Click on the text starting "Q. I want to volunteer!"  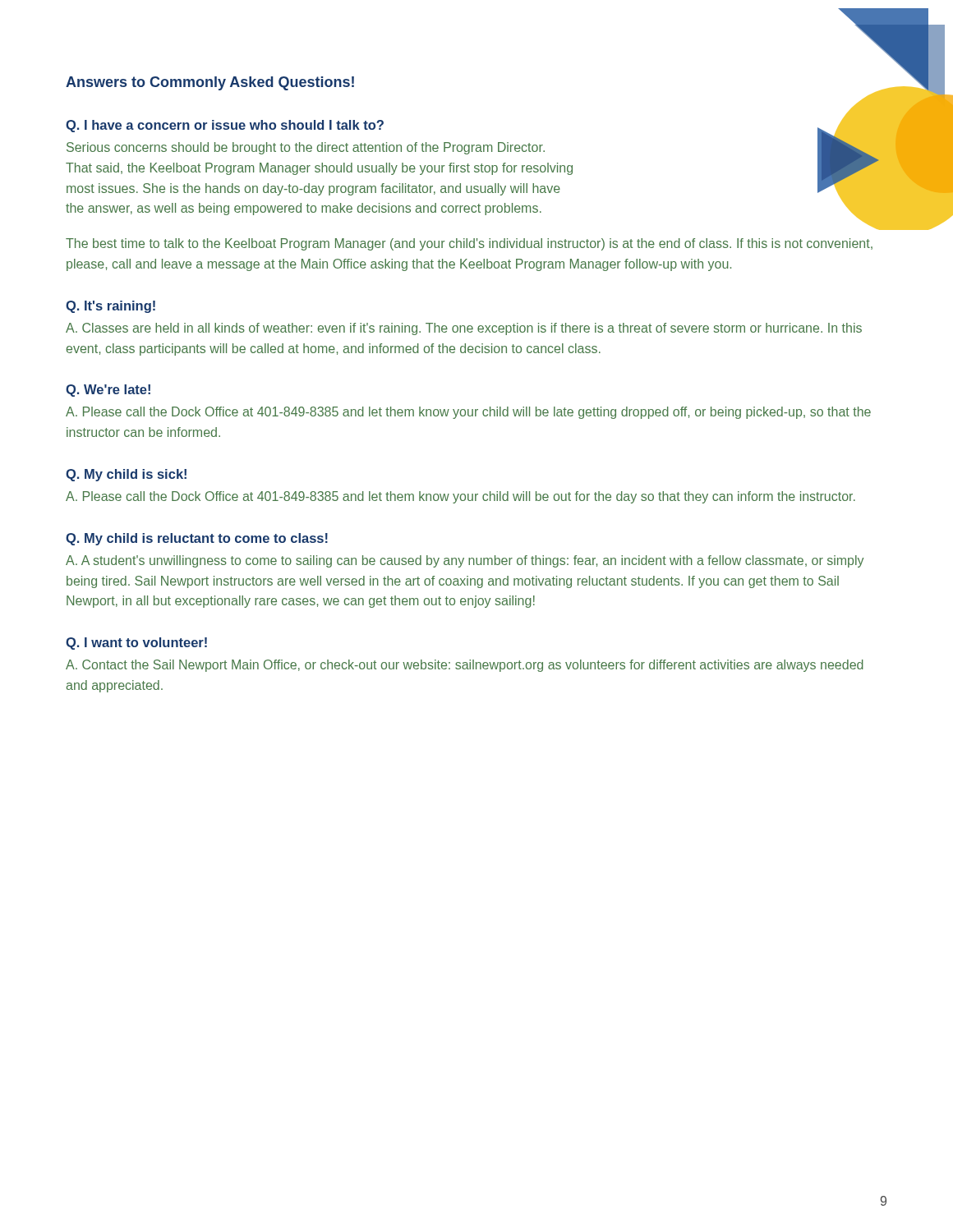(x=137, y=642)
